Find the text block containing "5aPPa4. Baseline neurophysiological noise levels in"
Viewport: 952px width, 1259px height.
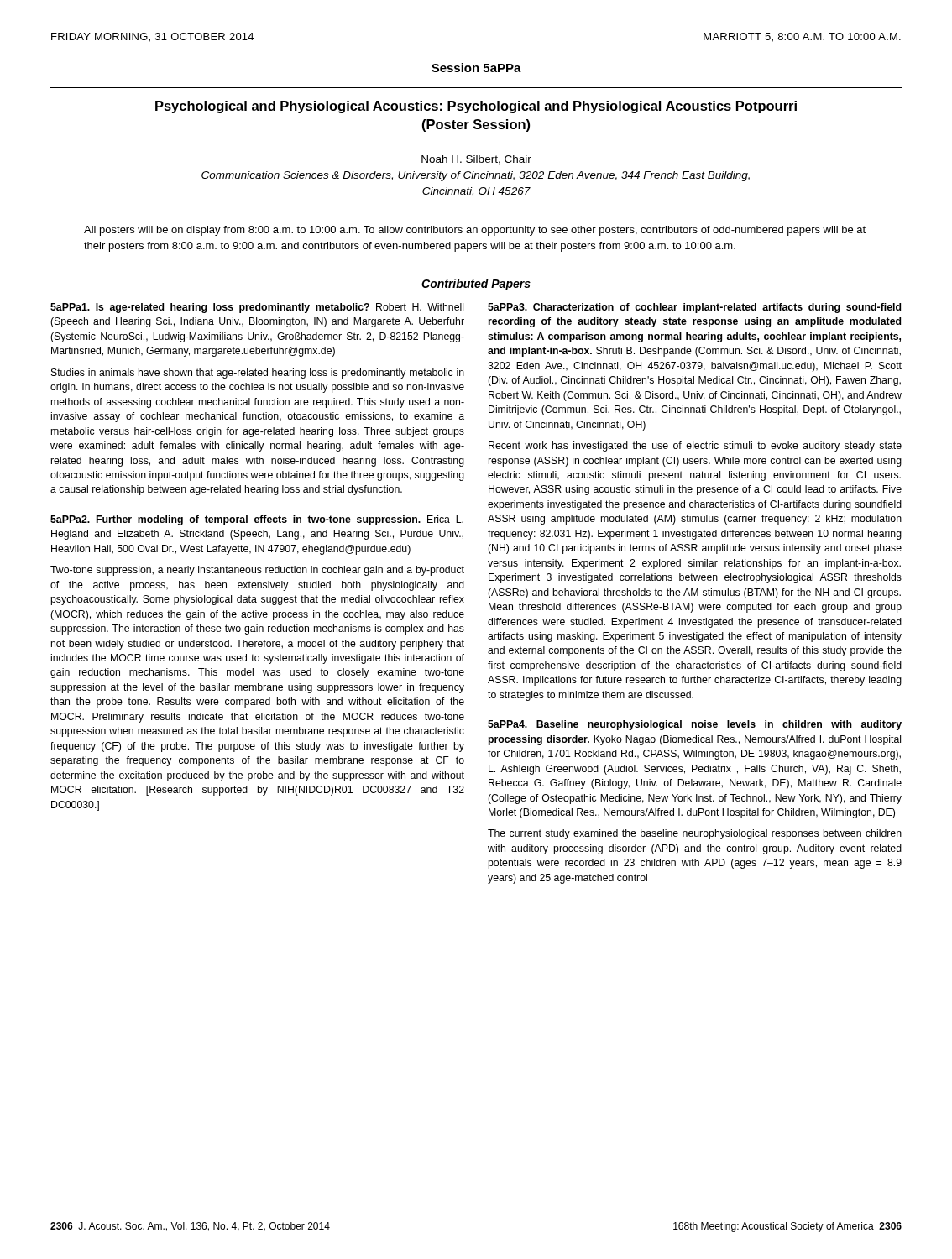click(695, 802)
